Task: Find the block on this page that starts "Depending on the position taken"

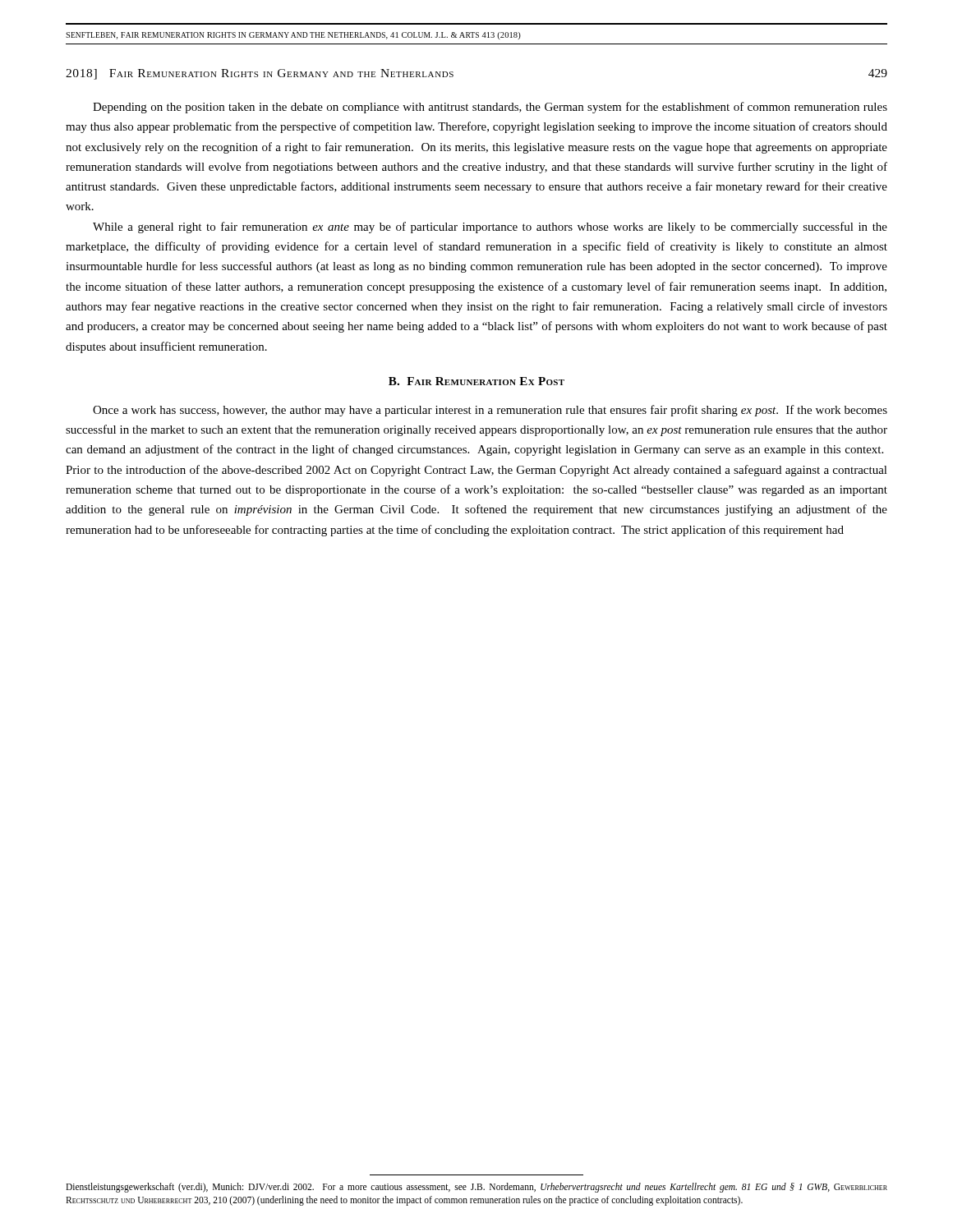Action: tap(476, 157)
